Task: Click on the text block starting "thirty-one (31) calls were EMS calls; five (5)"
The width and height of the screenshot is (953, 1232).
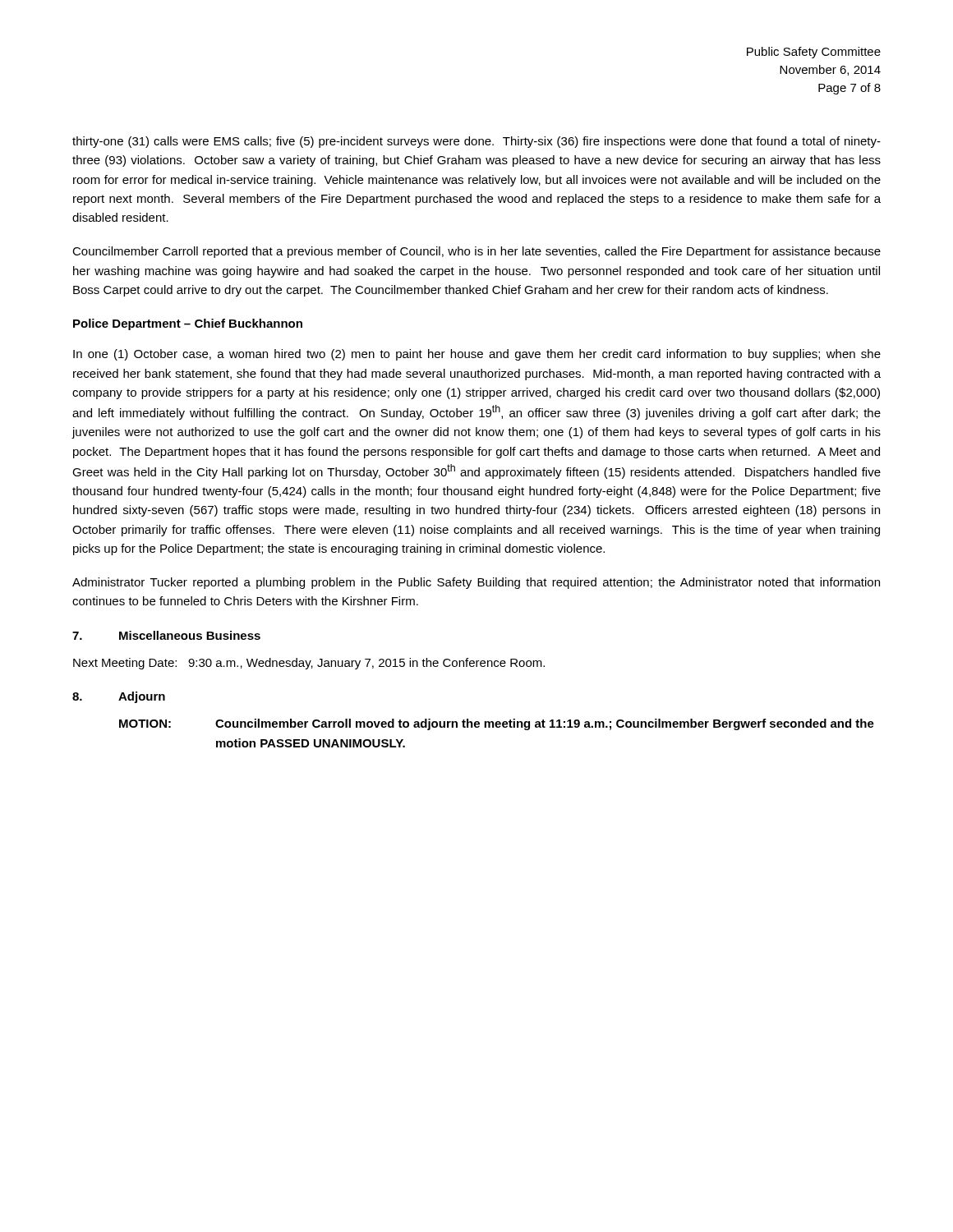Action: point(476,179)
